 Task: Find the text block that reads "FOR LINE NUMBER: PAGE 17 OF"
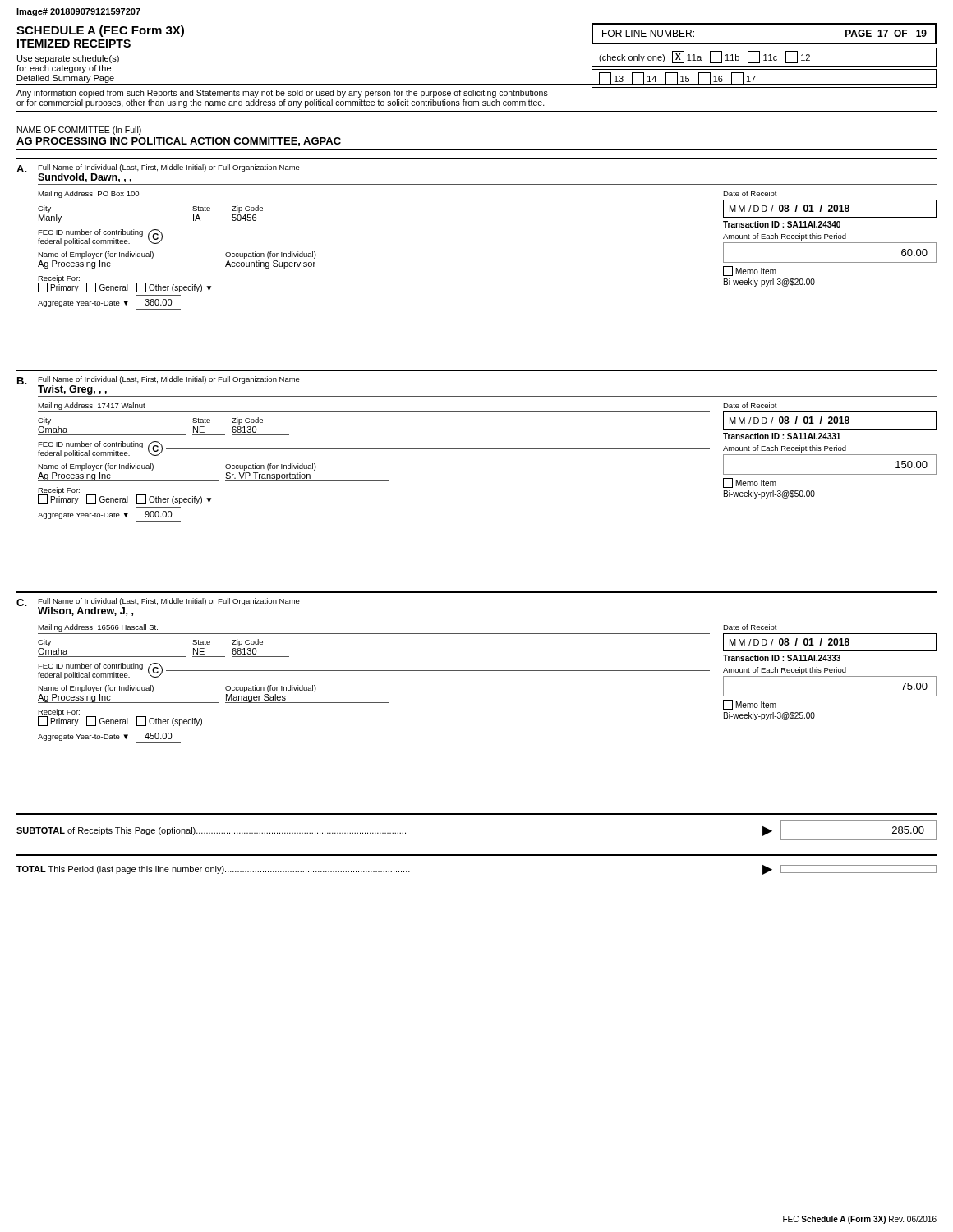(764, 55)
